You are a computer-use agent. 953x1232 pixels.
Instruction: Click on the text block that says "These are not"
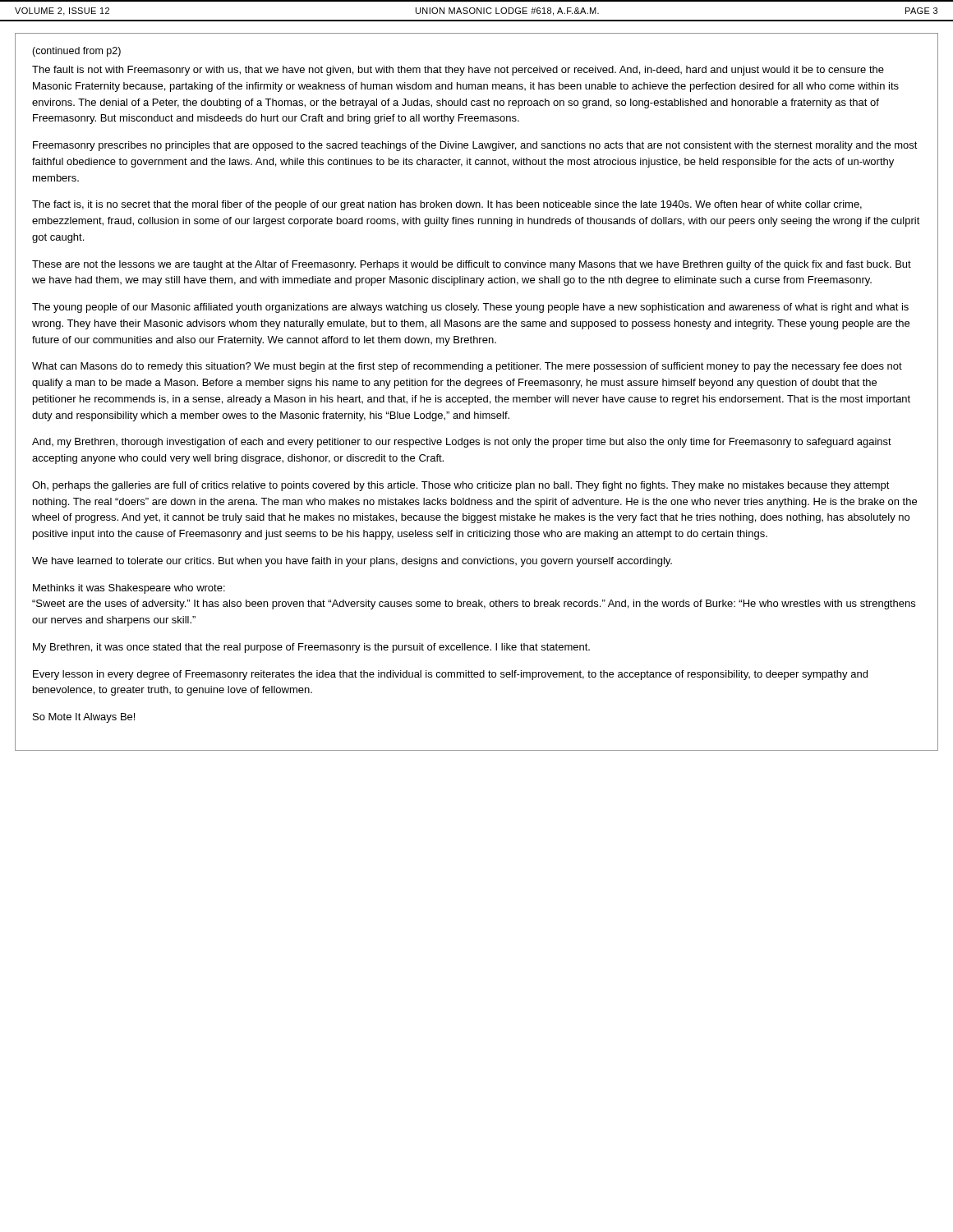pyautogui.click(x=471, y=272)
